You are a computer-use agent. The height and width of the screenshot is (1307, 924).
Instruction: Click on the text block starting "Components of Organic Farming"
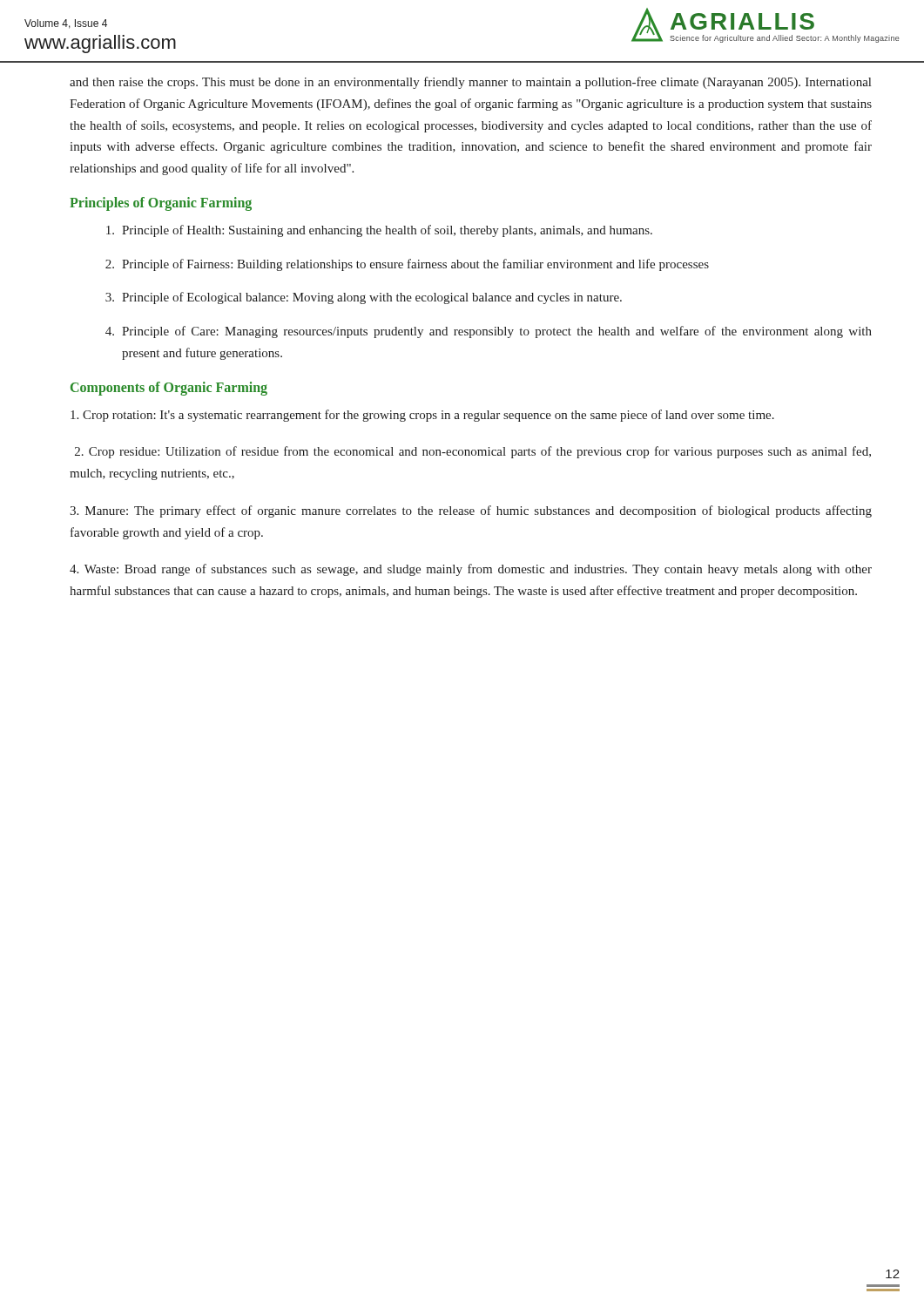[x=169, y=387]
